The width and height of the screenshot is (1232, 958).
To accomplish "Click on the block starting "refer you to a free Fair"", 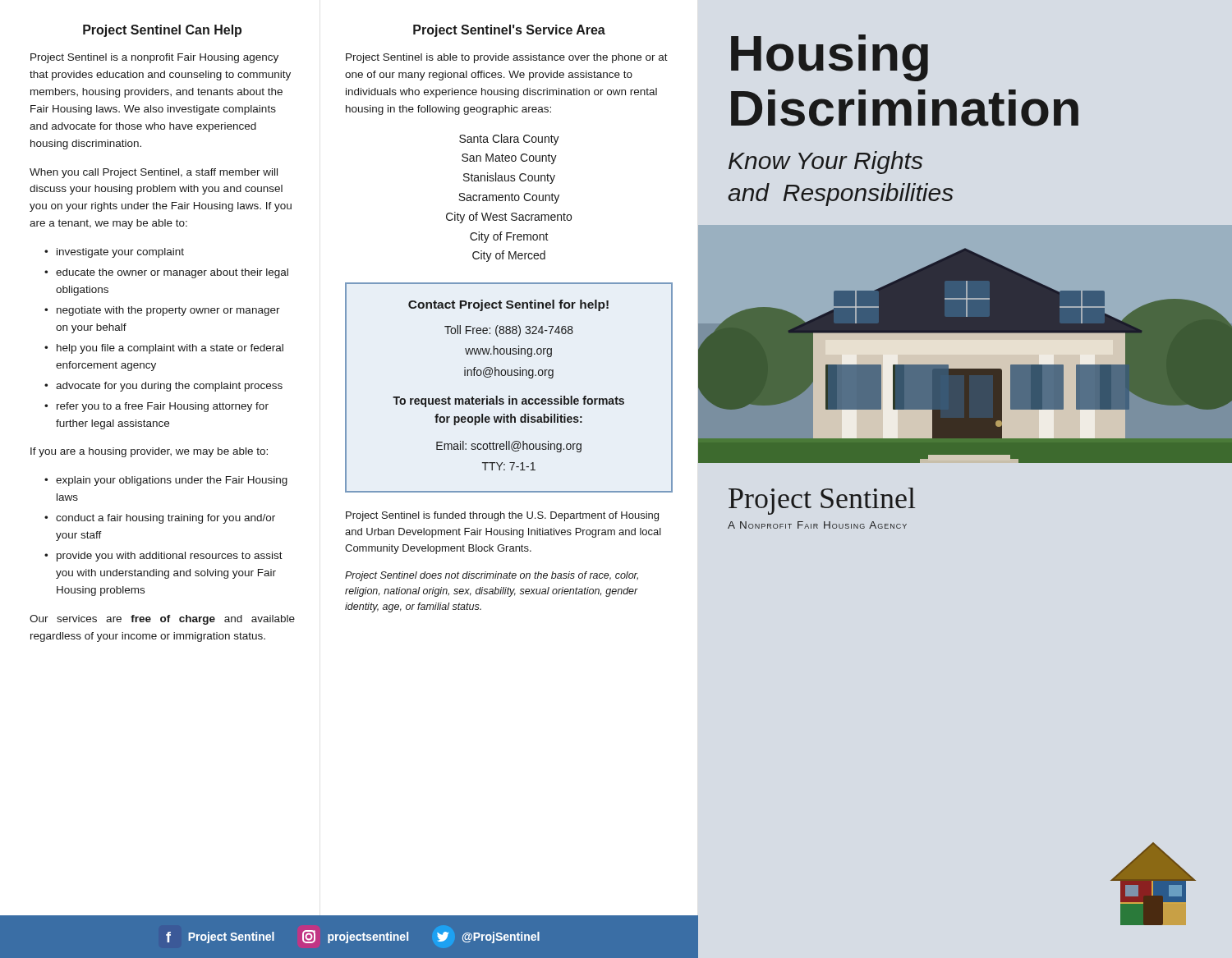I will pyautogui.click(x=162, y=414).
